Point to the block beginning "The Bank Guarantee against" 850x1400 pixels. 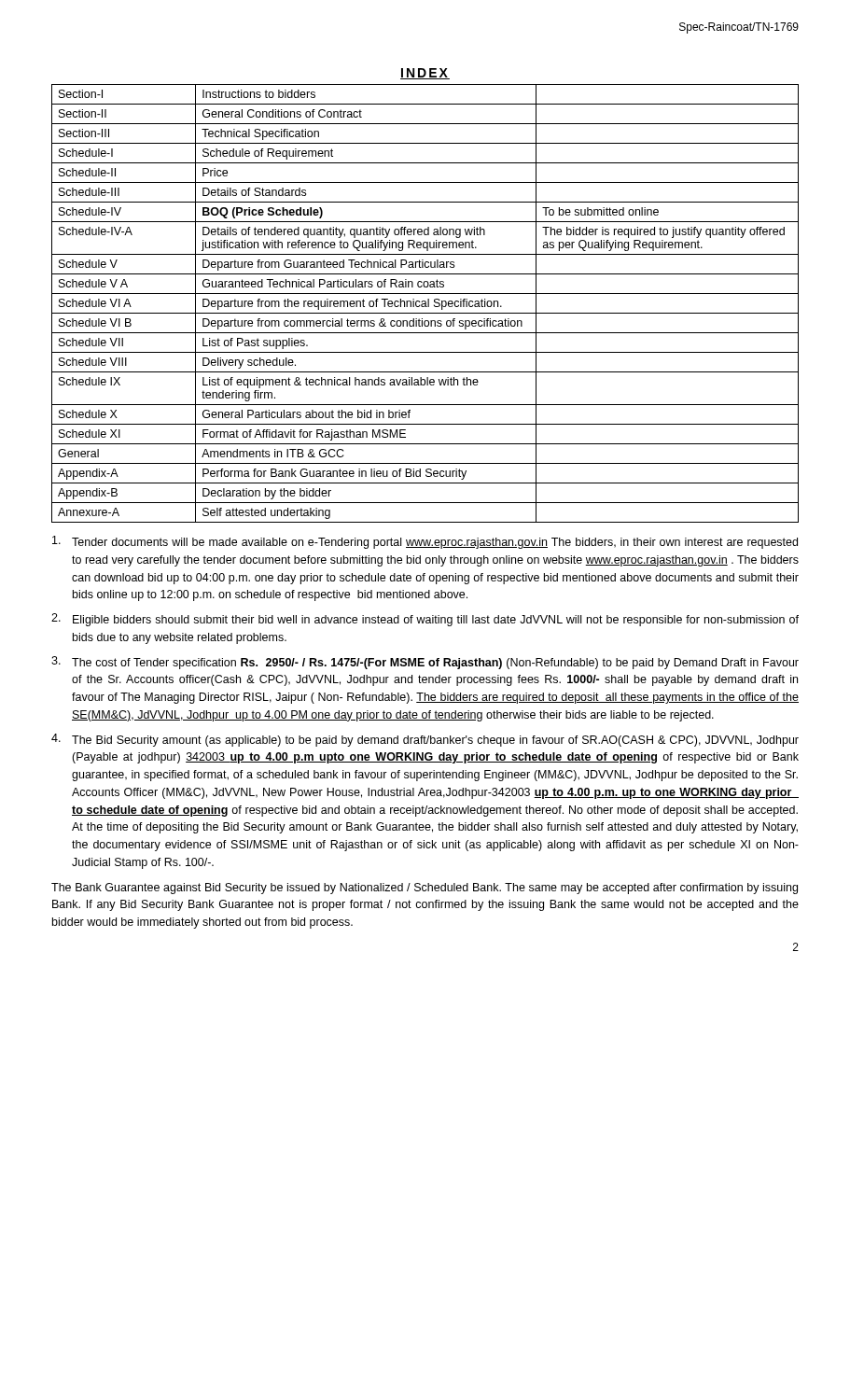pos(425,905)
